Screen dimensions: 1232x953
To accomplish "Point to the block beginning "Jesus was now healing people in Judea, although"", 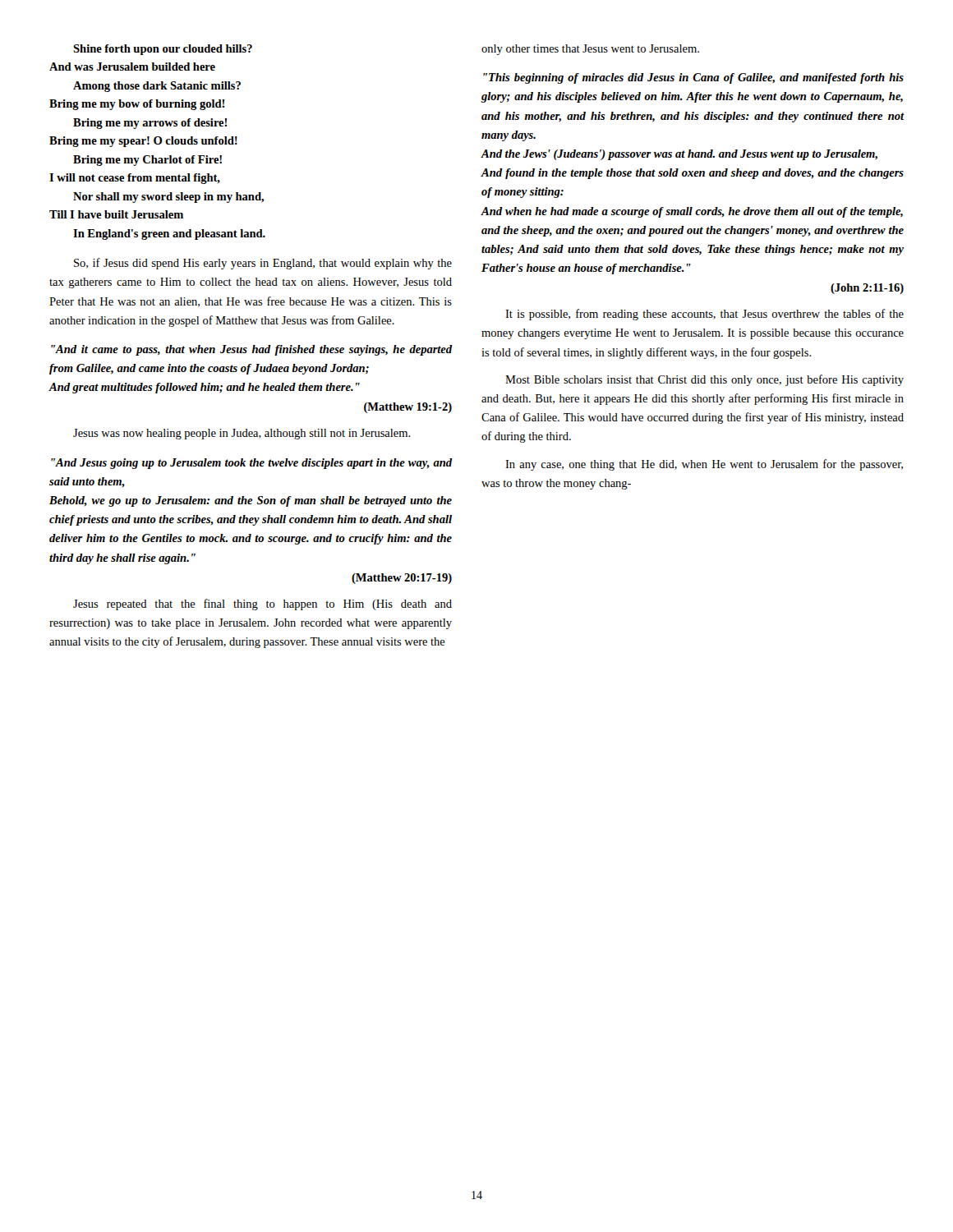I will click(242, 433).
